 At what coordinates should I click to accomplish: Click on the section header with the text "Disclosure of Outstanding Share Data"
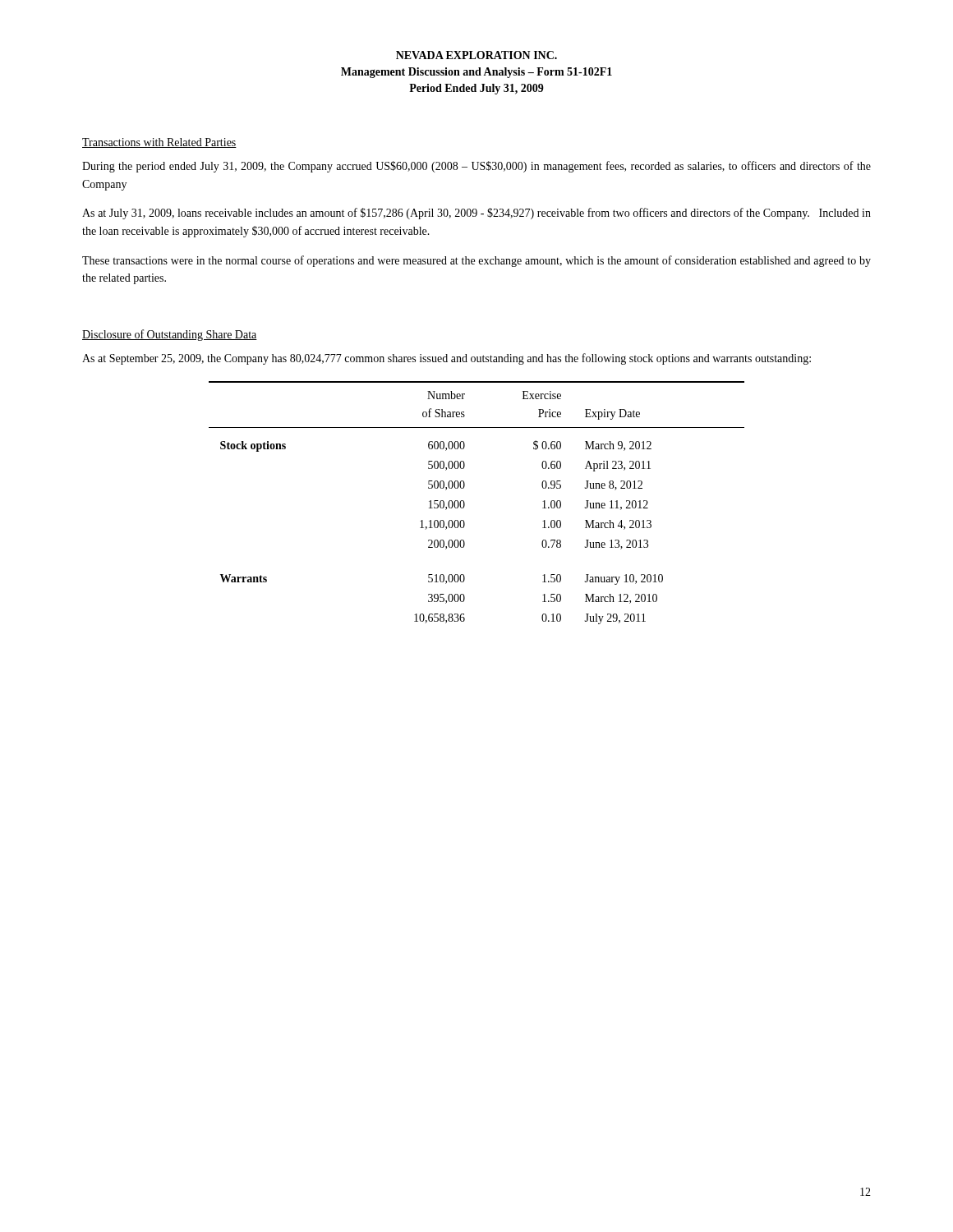169,335
